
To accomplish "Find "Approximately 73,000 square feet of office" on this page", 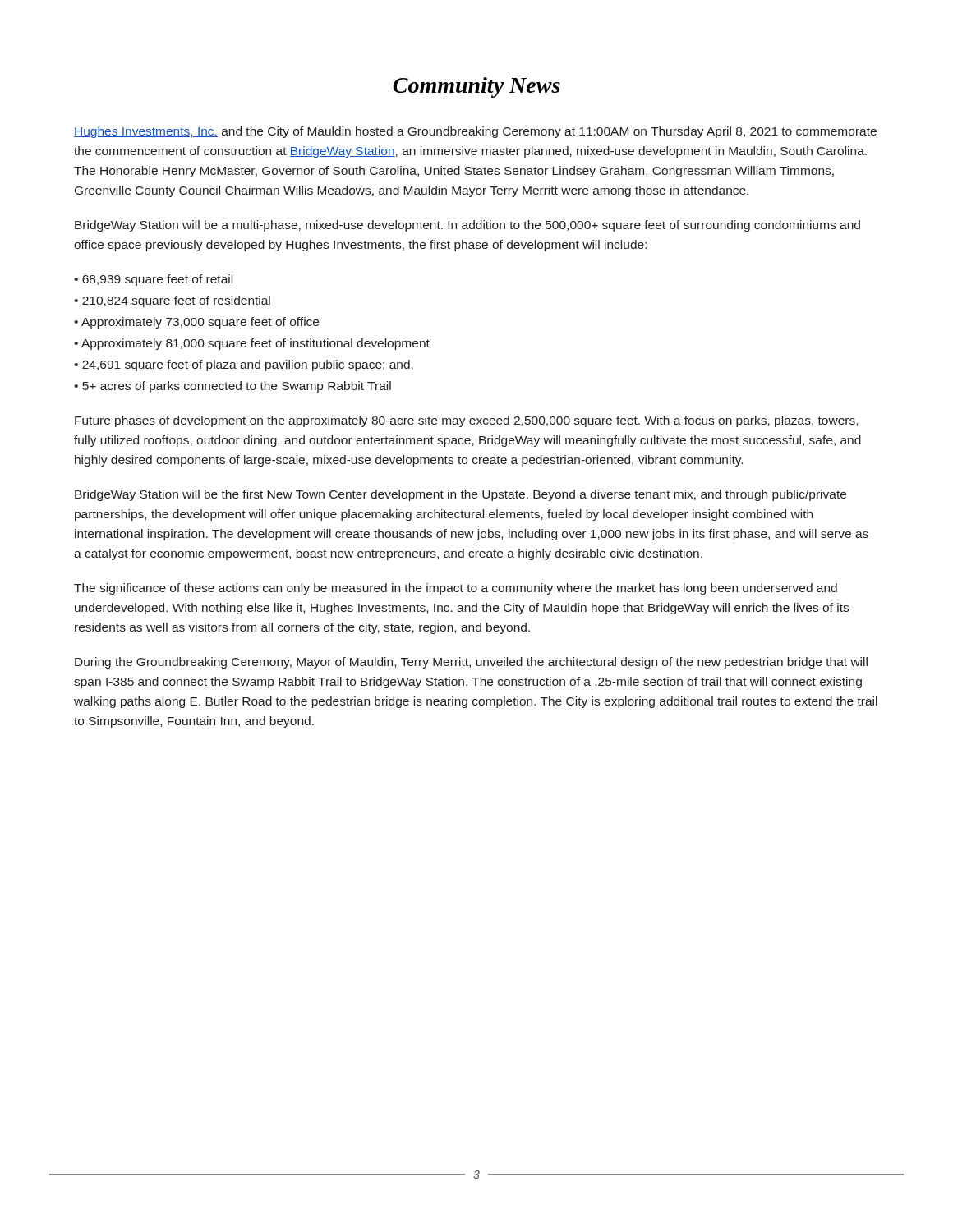I will (x=200, y=322).
